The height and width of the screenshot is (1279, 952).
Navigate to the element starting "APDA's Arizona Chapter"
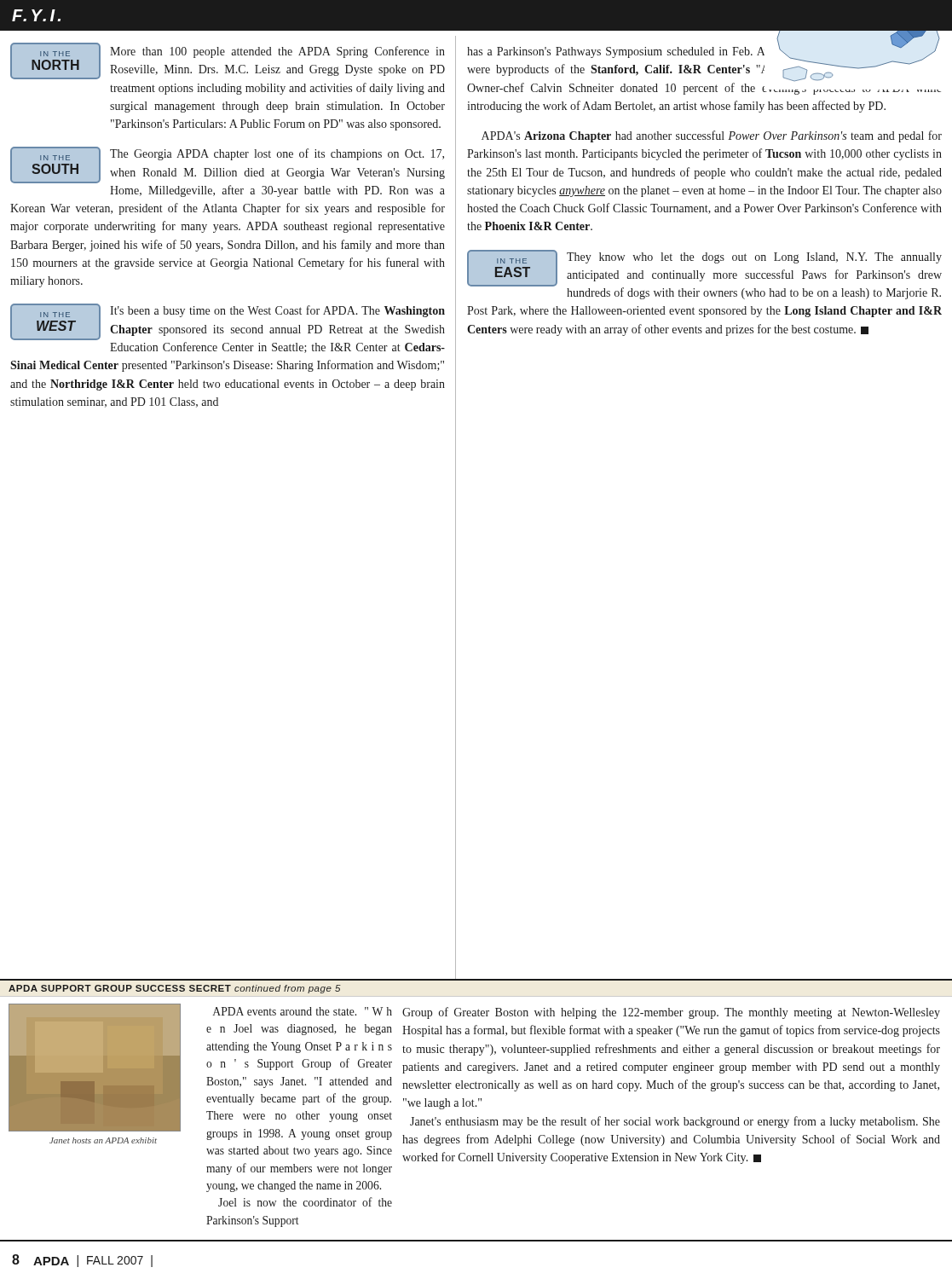pyautogui.click(x=704, y=181)
